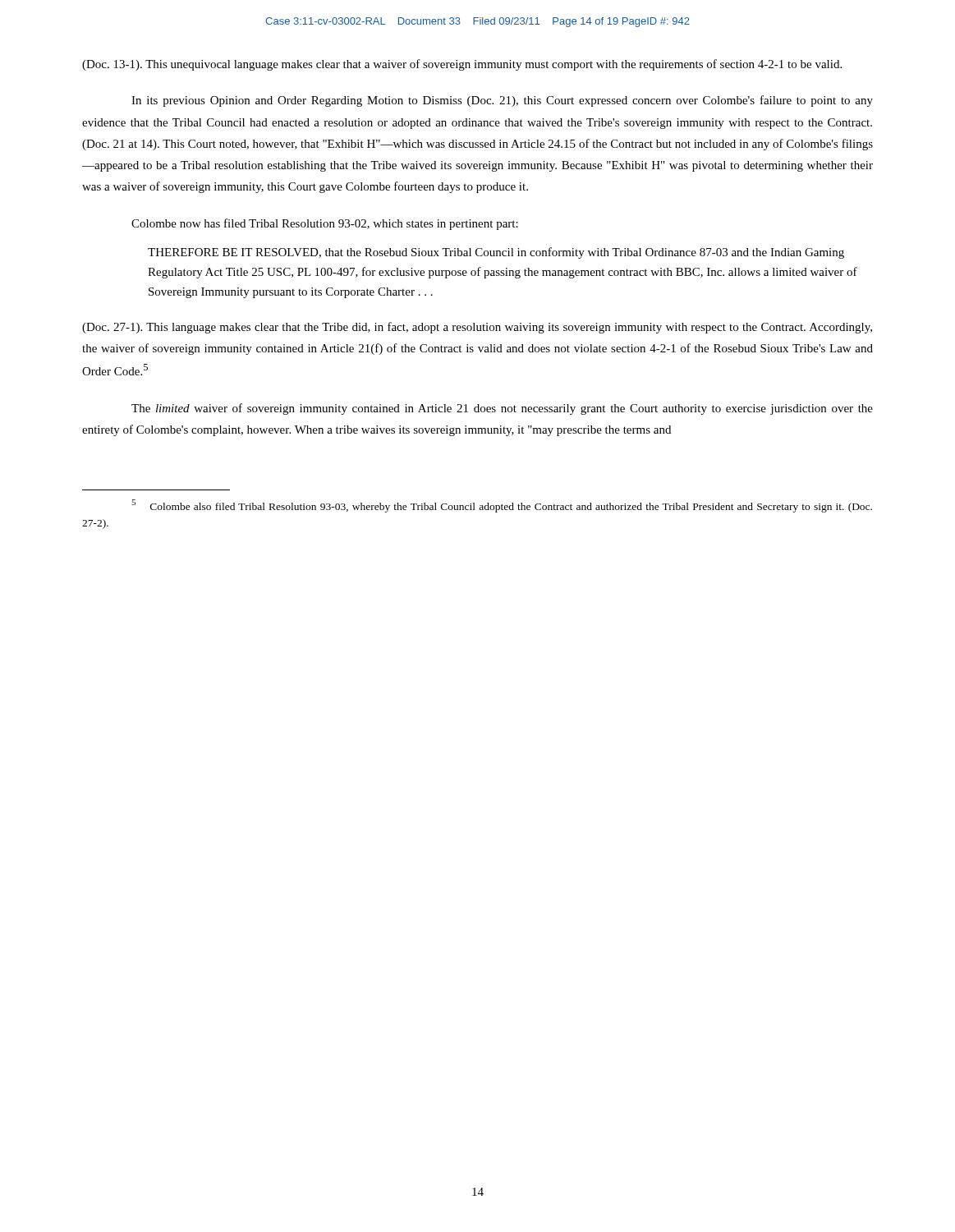Click the passage that begins "5 Colombe also filed Tribal Resolution"

tap(478, 513)
